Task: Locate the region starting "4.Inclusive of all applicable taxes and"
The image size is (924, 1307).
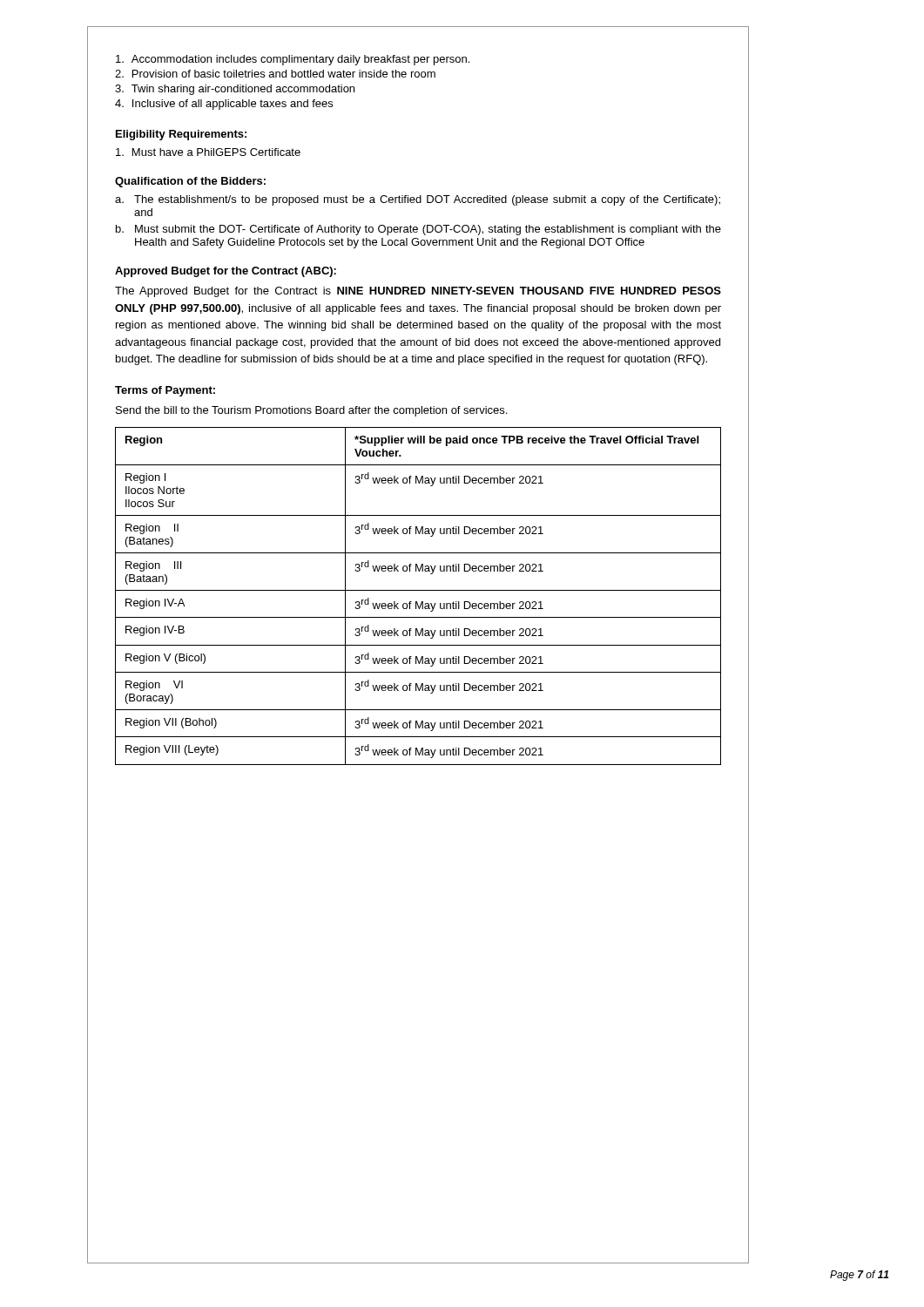Action: click(224, 103)
